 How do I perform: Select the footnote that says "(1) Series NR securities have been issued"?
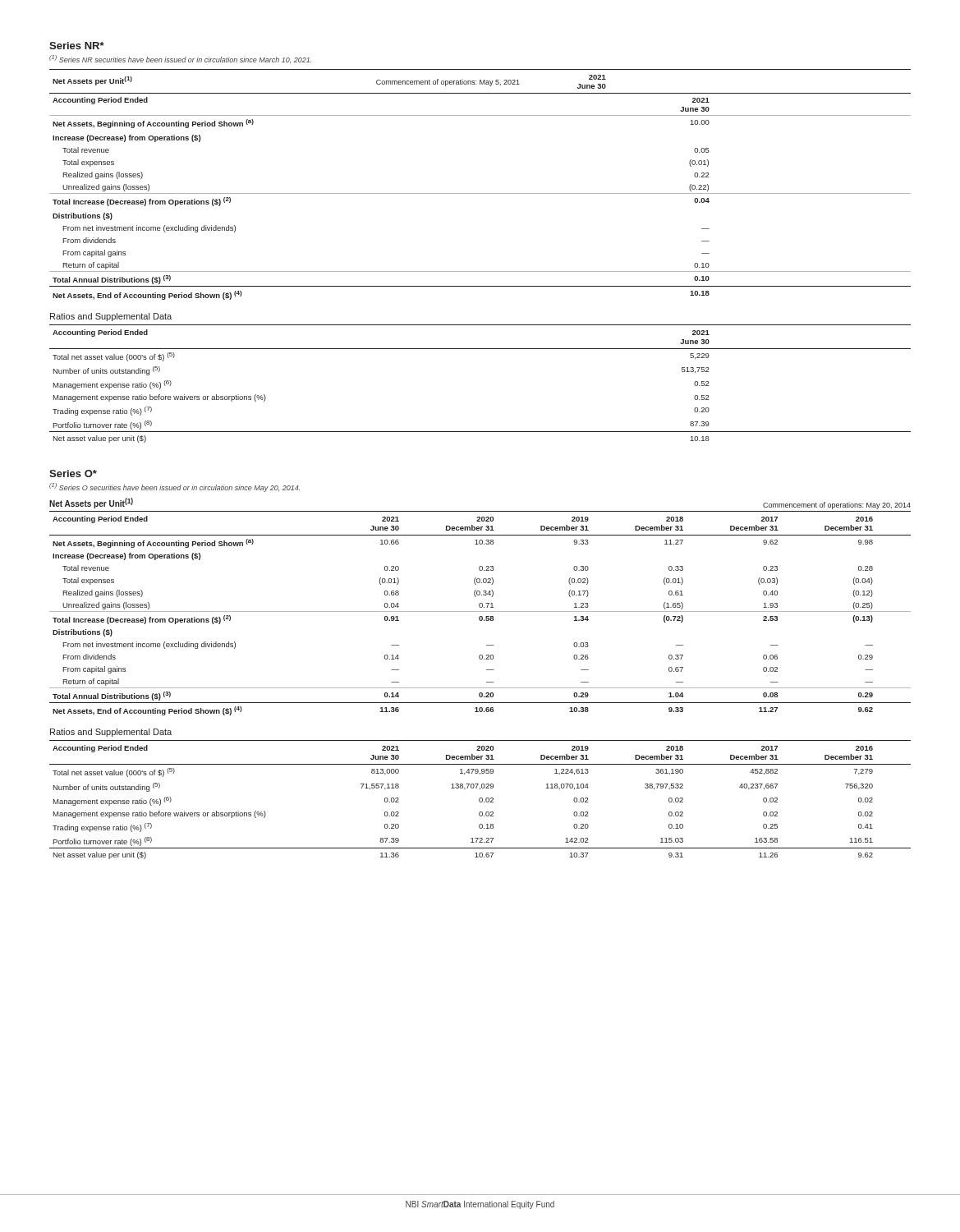coord(181,59)
